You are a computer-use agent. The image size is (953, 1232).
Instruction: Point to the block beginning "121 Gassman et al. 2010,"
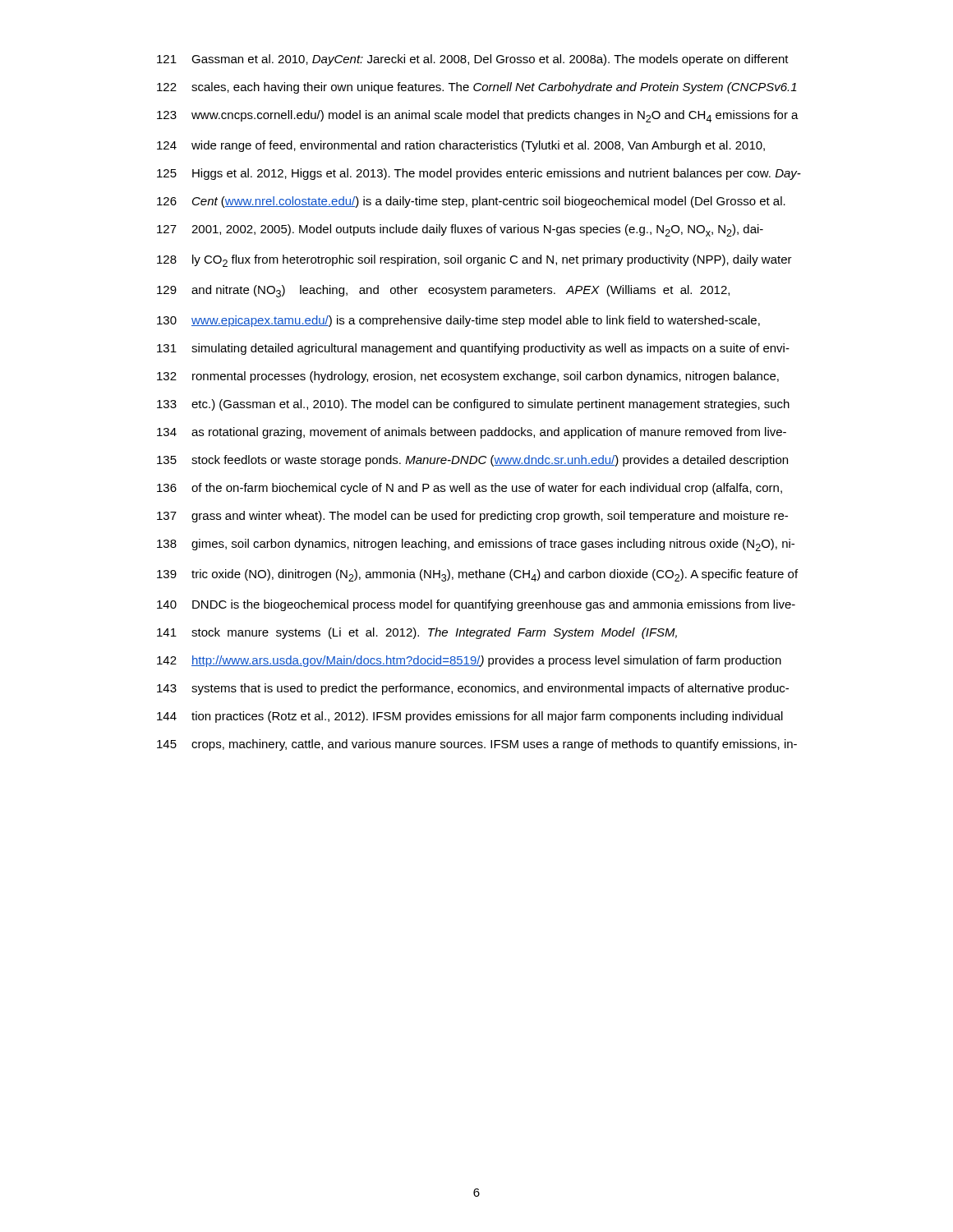coord(493,59)
